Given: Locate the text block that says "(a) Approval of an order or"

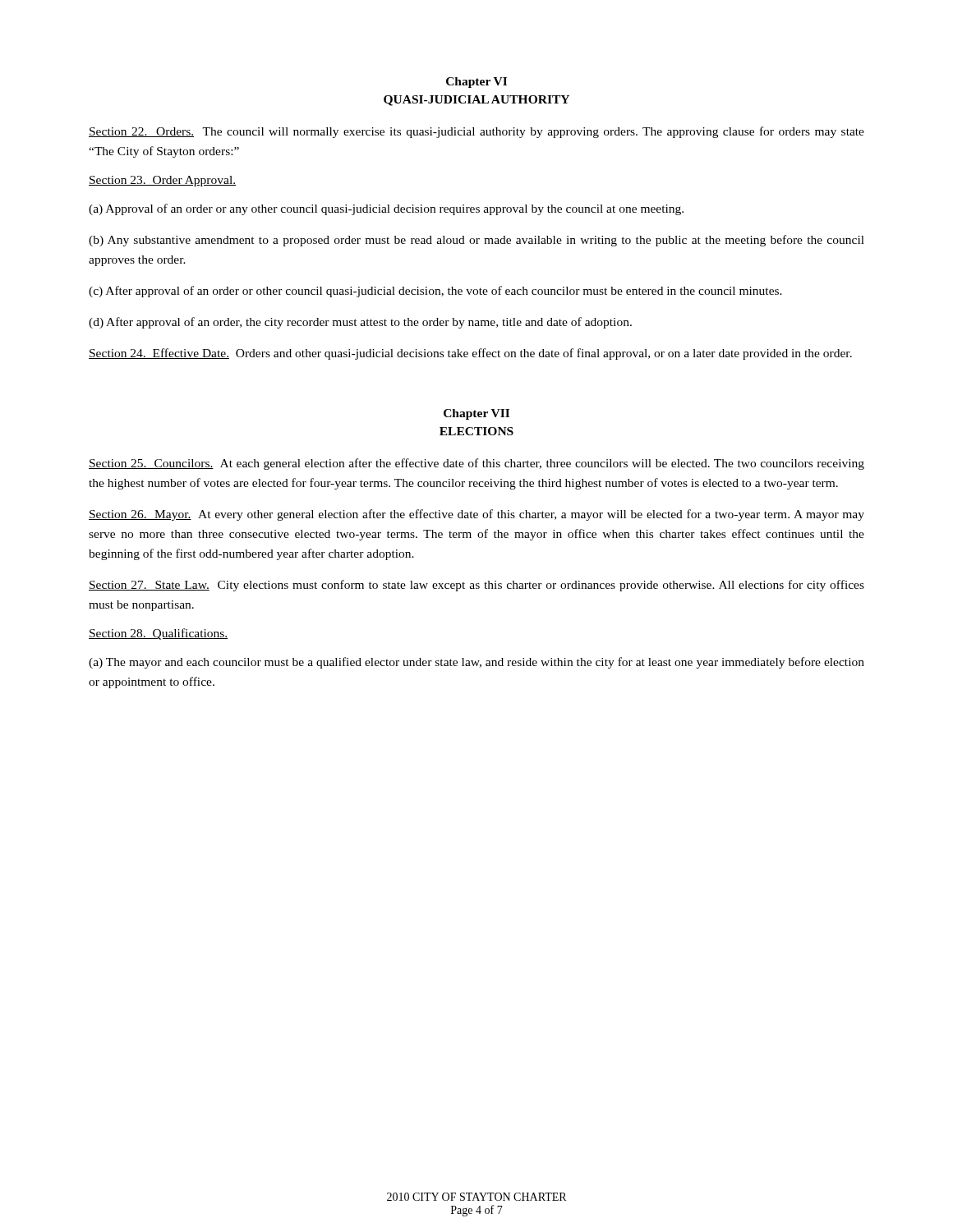Looking at the screenshot, I should pos(387,208).
